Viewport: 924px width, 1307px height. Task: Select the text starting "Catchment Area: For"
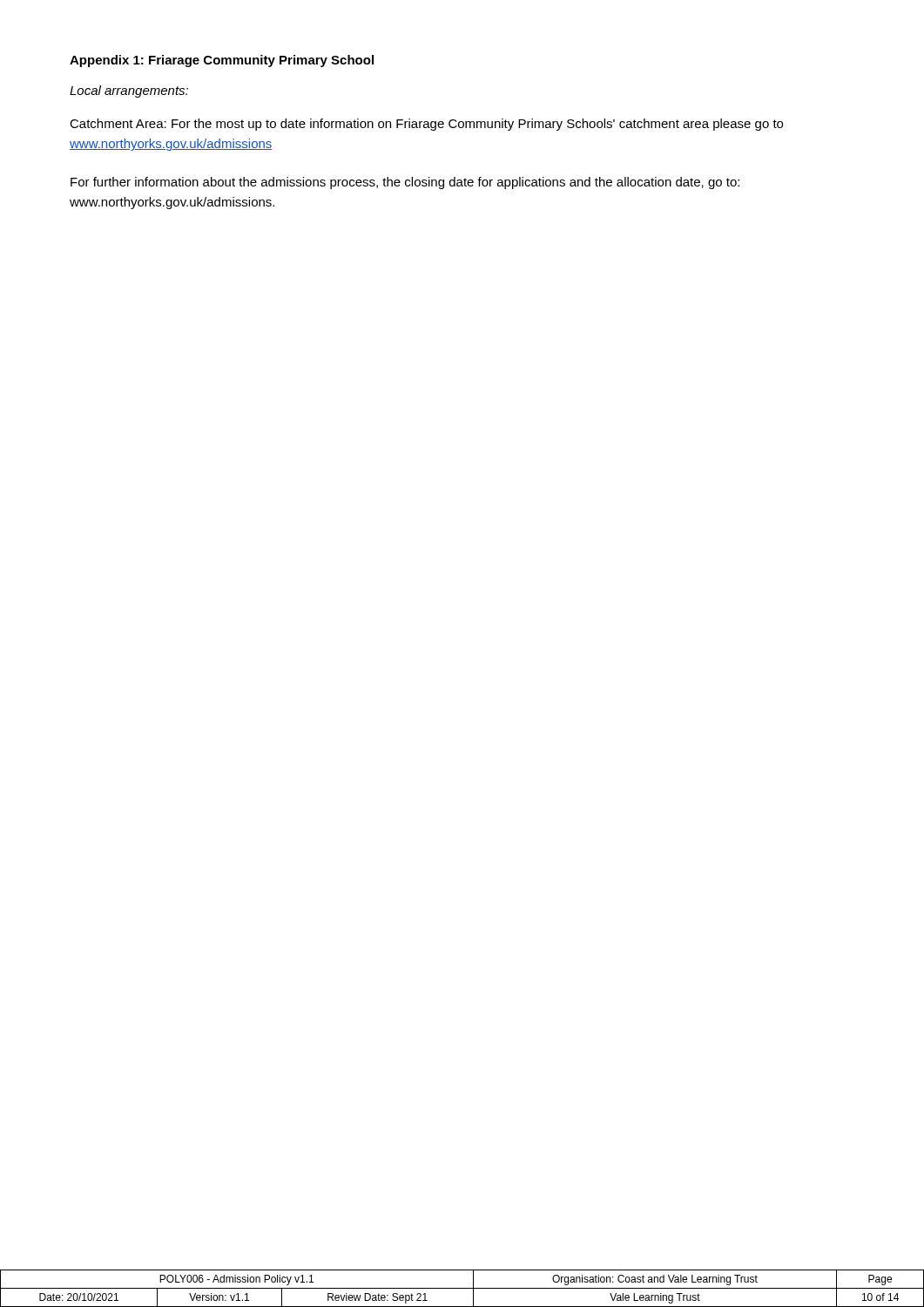coord(427,133)
